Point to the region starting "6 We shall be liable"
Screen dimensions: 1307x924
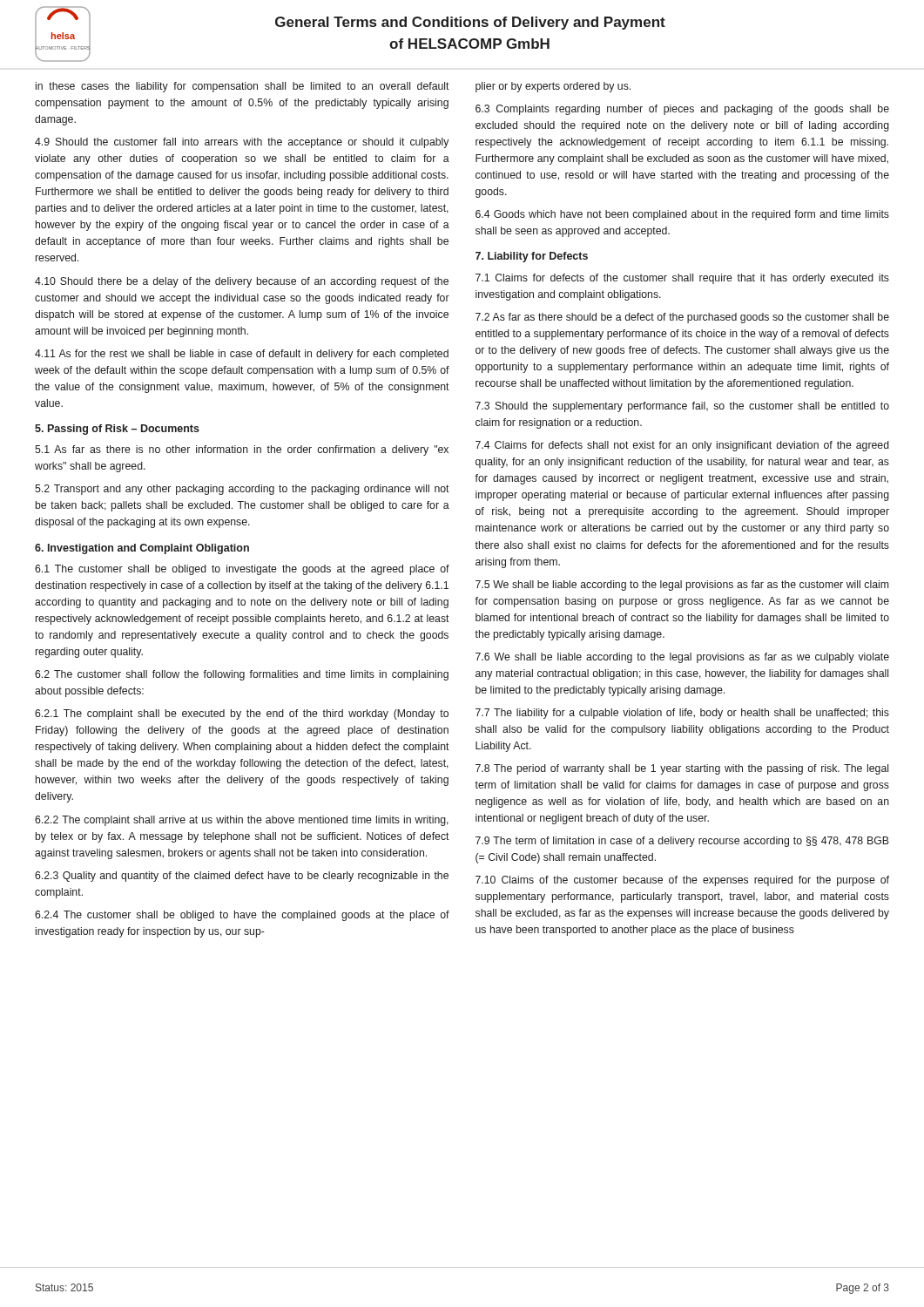682,673
